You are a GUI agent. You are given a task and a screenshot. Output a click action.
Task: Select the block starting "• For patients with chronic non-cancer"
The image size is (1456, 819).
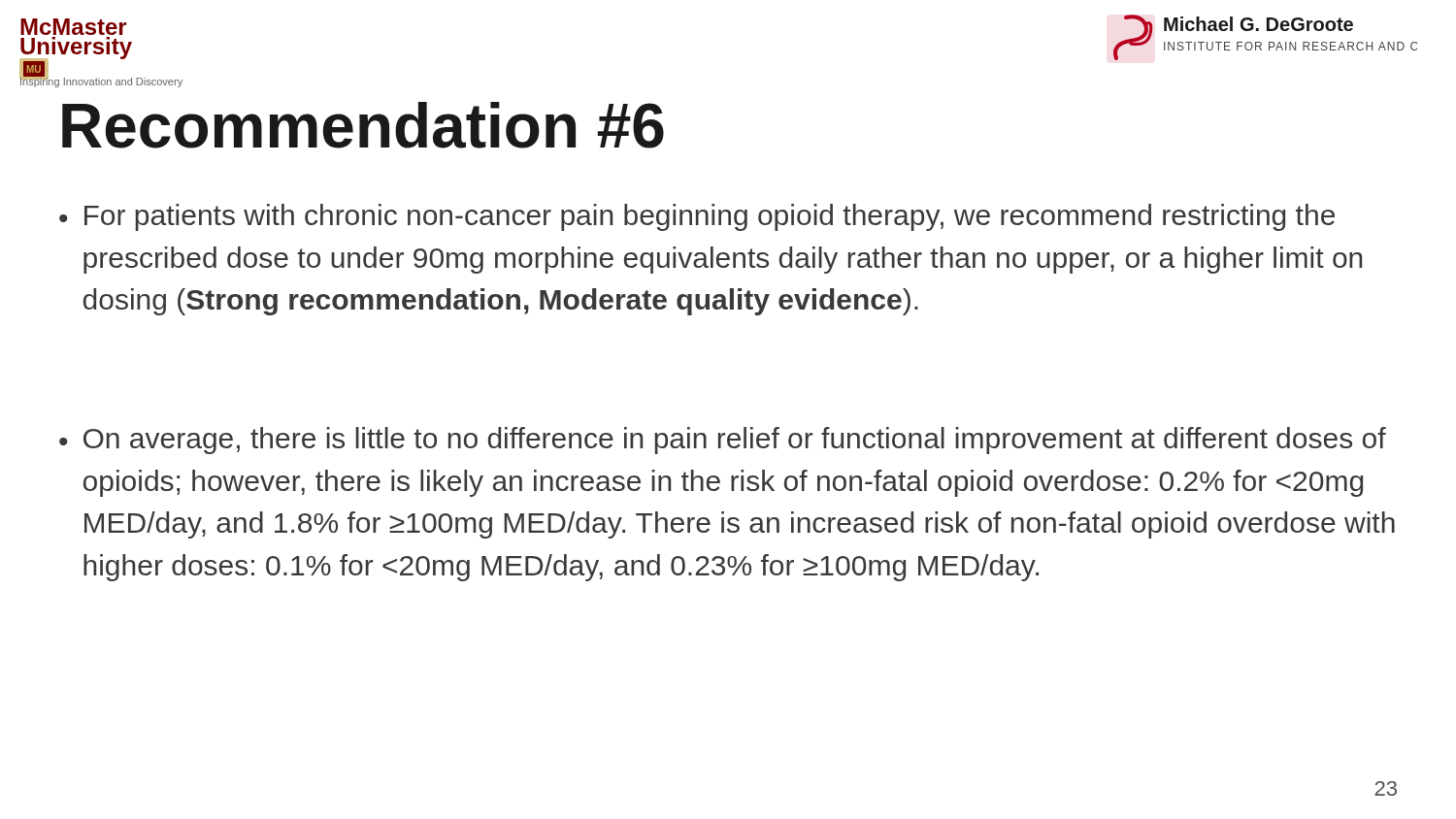click(728, 257)
